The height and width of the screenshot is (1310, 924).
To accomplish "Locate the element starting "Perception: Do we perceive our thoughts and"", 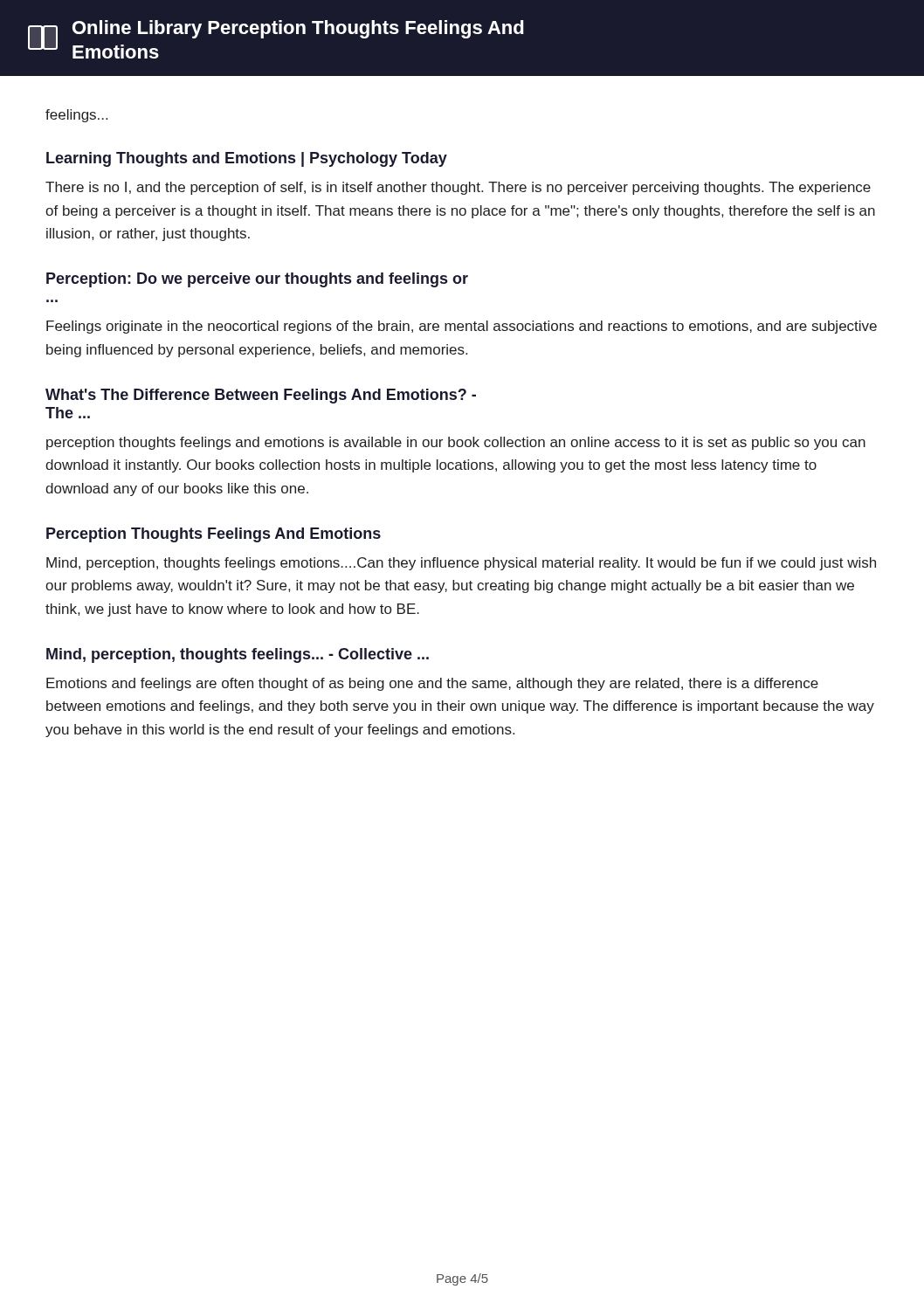I will (x=257, y=288).
